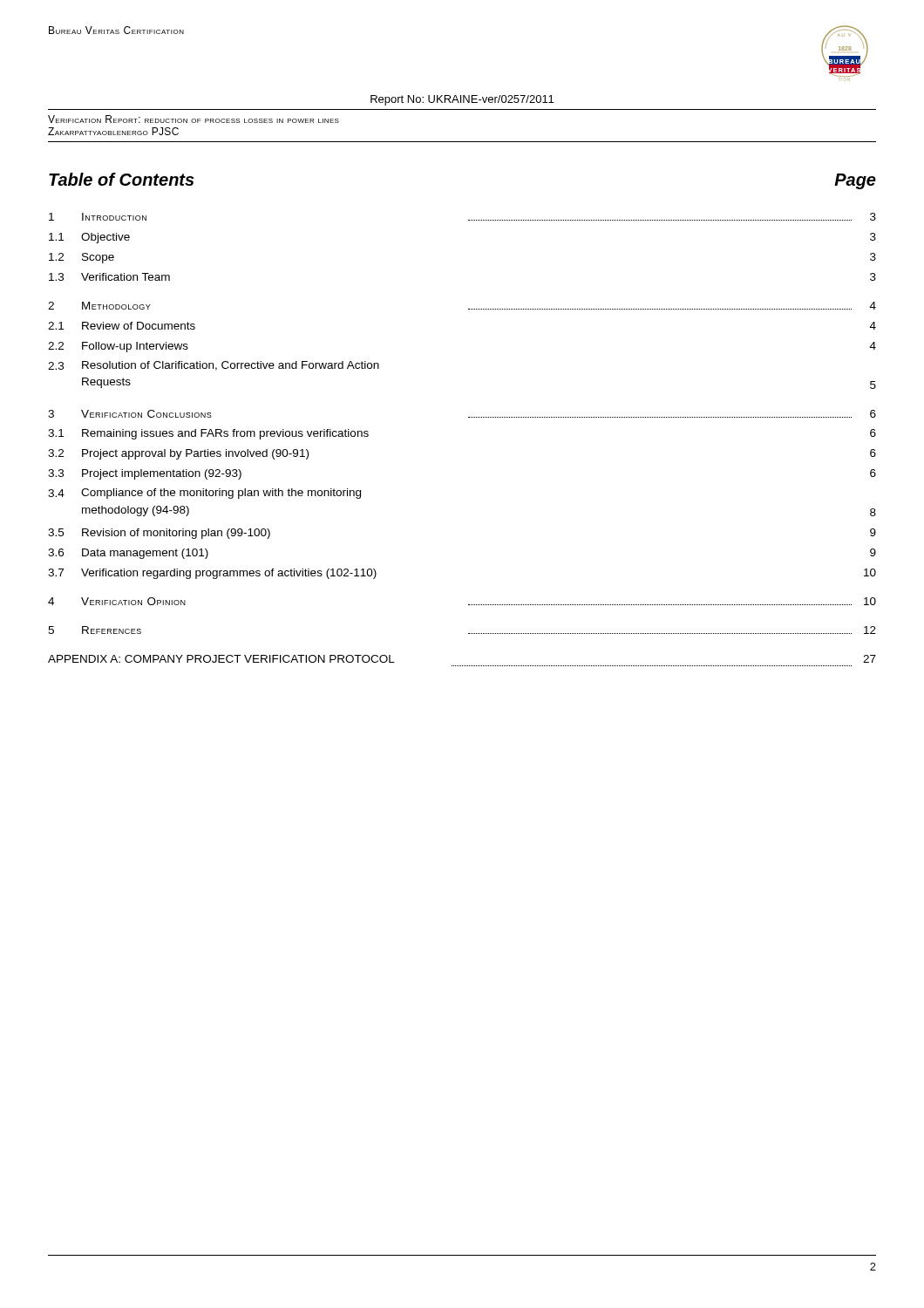This screenshot has height=1308, width=924.
Task: Locate the title that opens with "Table of Contents"
Action: (x=112, y=181)
